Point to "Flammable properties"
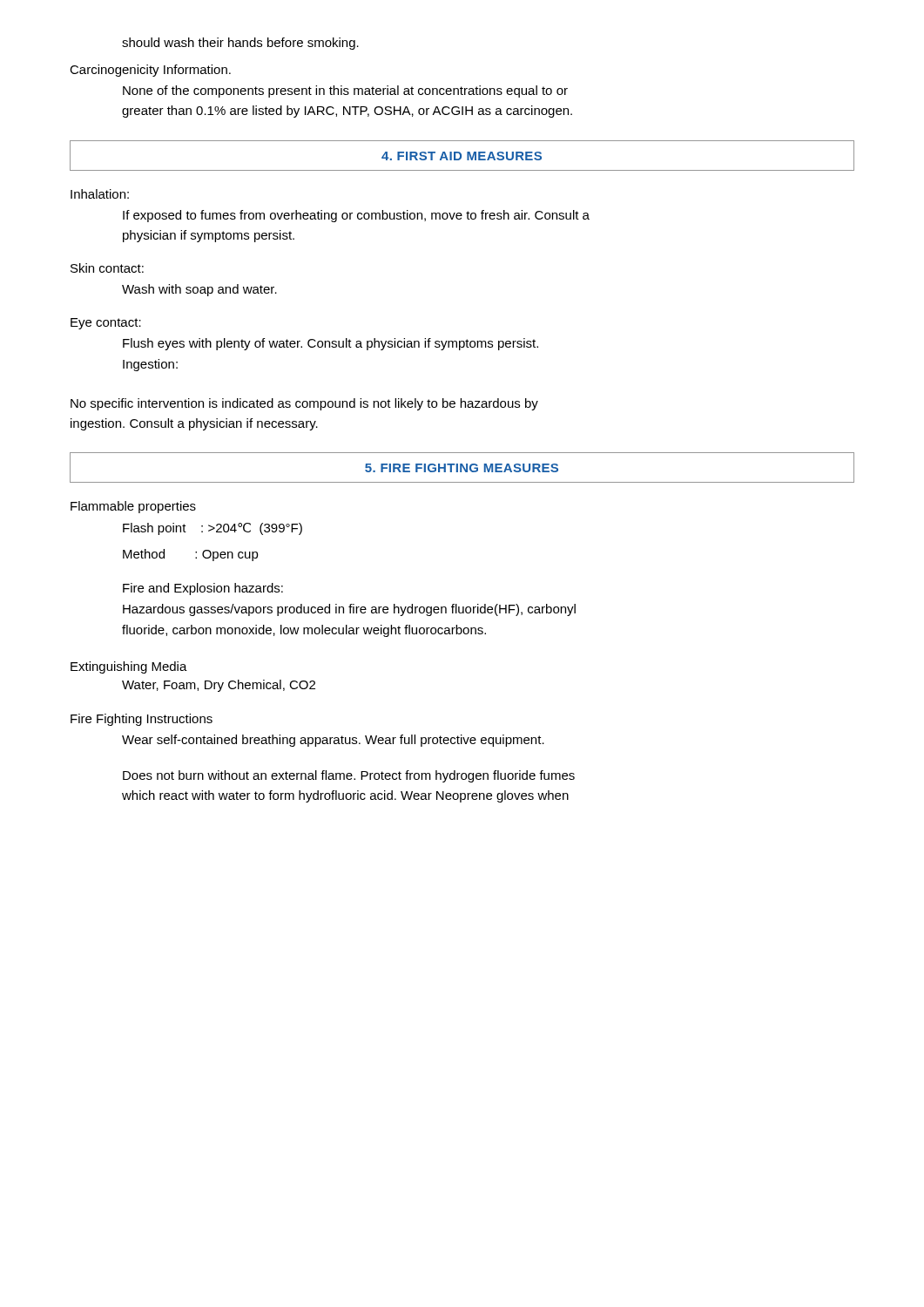This screenshot has width=924, height=1307. (x=133, y=506)
